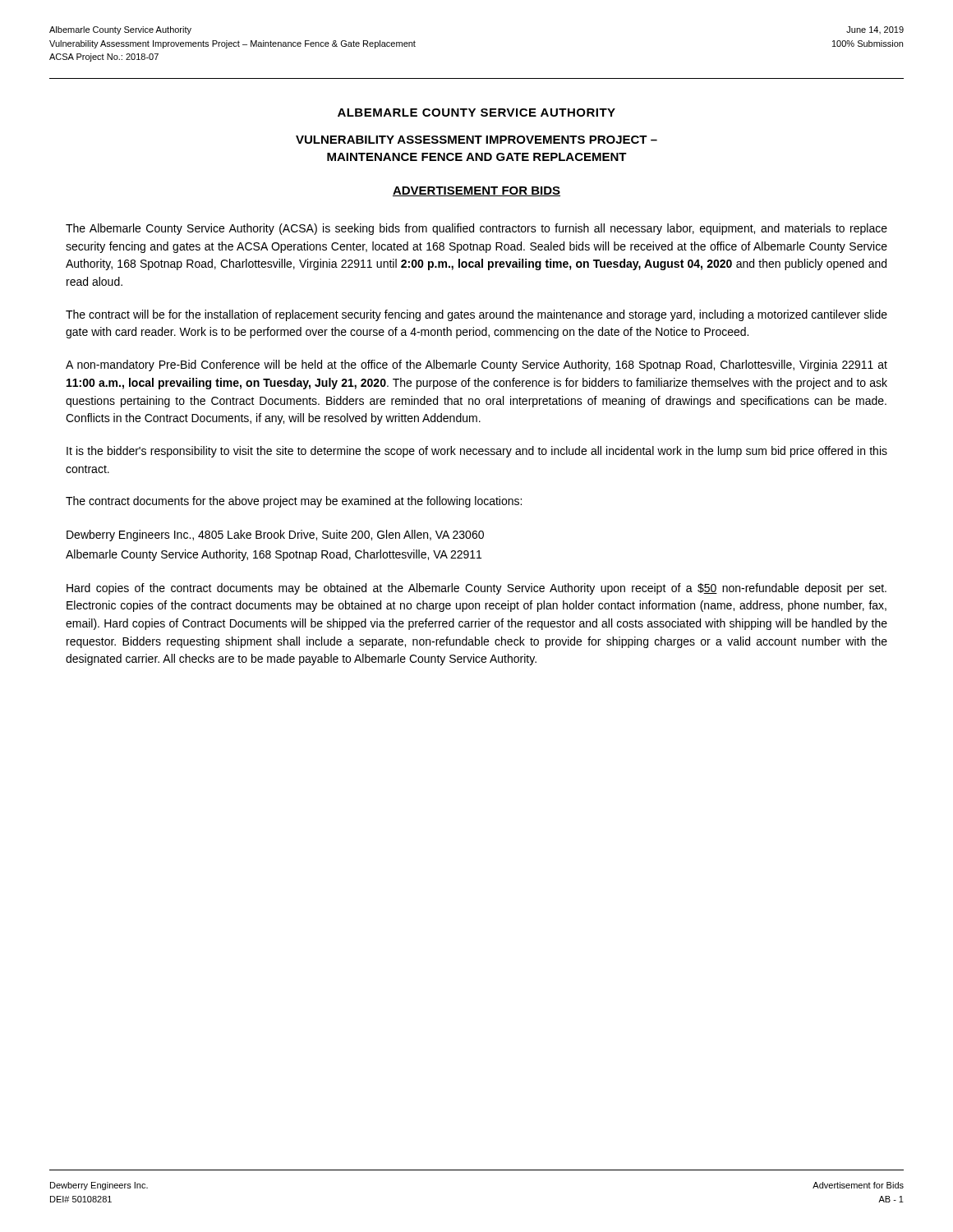This screenshot has width=953, height=1232.
Task: Select the region starting "The contract will be for"
Action: coord(476,323)
